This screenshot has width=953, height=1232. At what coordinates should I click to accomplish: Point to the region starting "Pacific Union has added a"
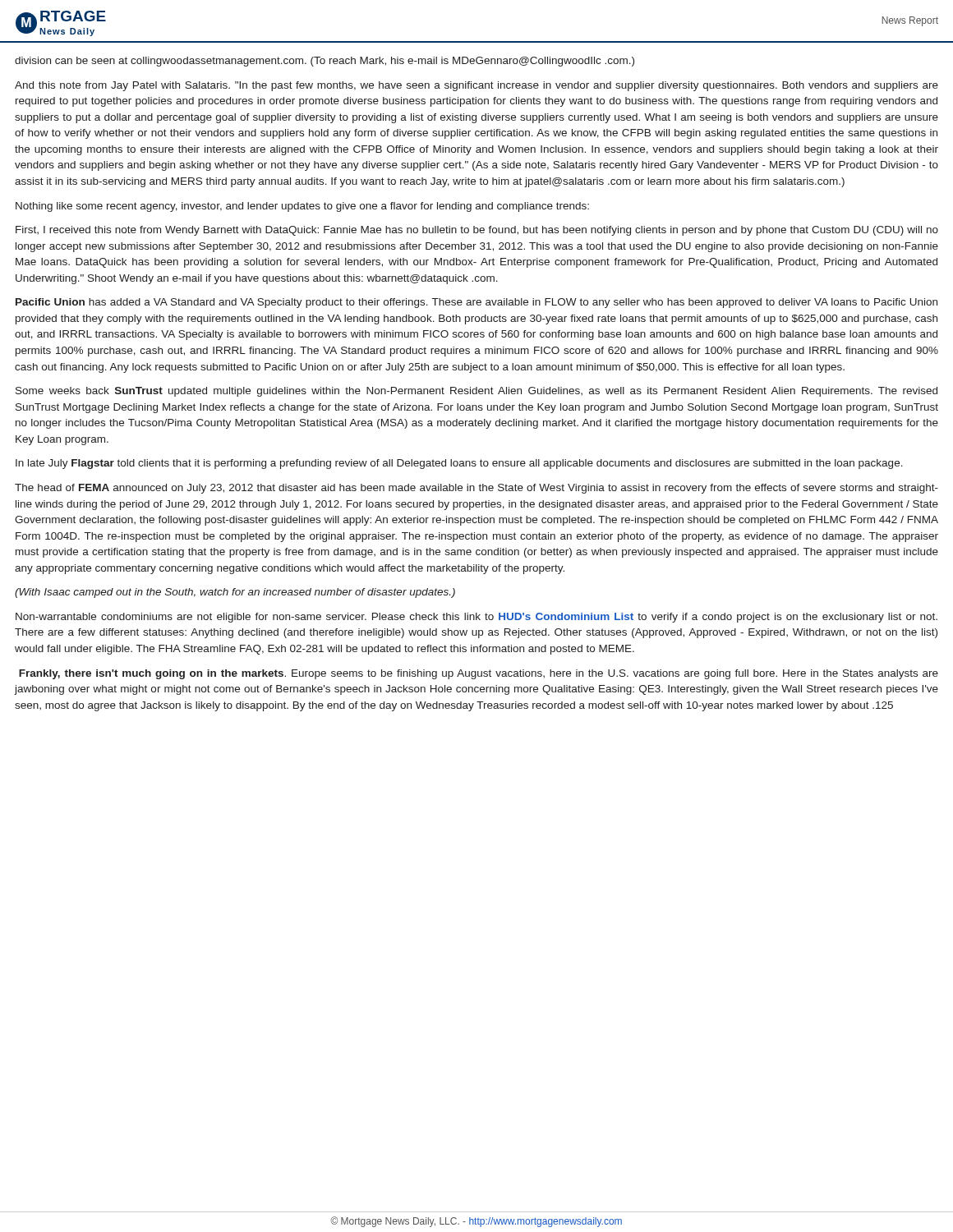(x=476, y=334)
